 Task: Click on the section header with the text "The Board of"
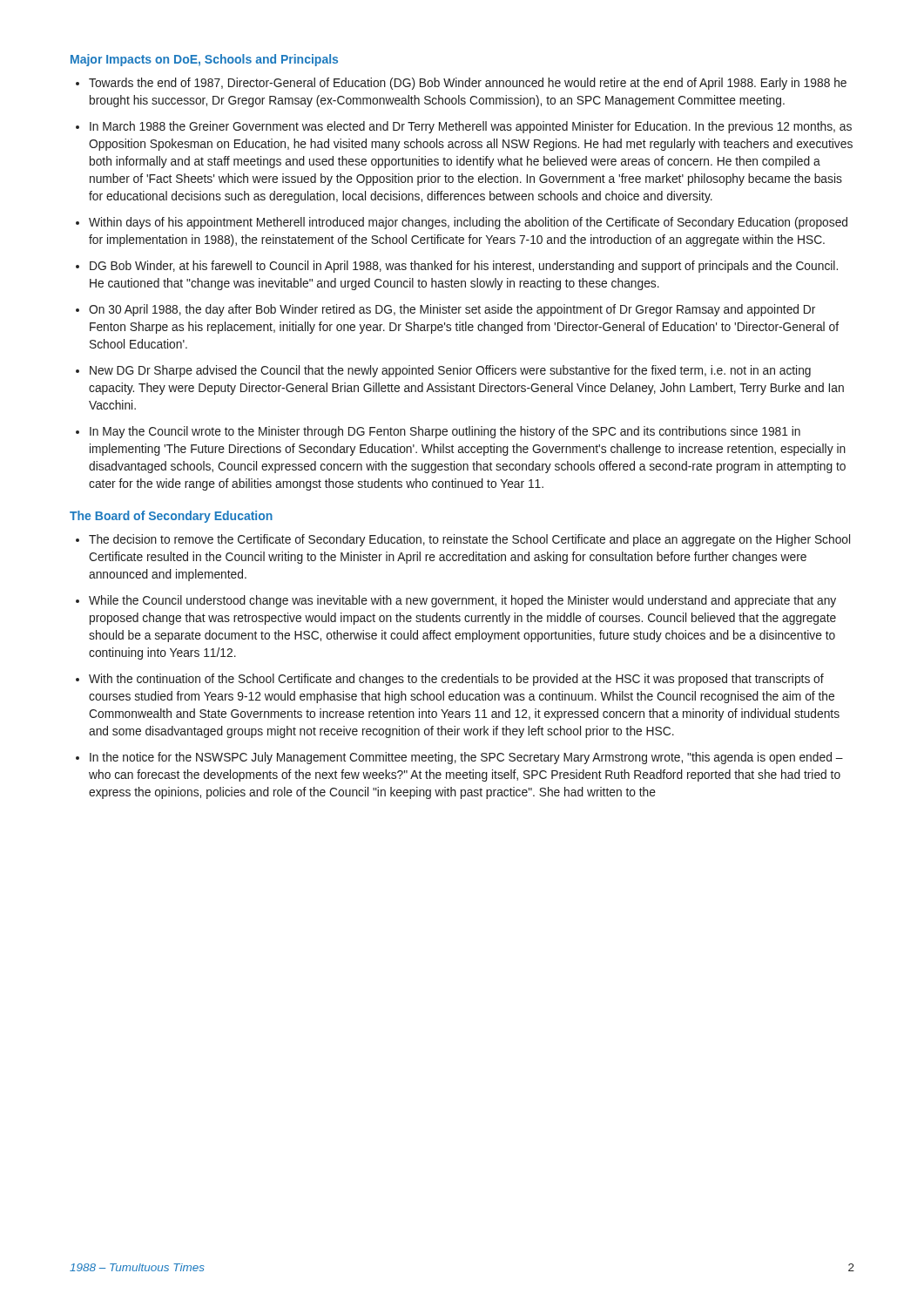tap(171, 516)
